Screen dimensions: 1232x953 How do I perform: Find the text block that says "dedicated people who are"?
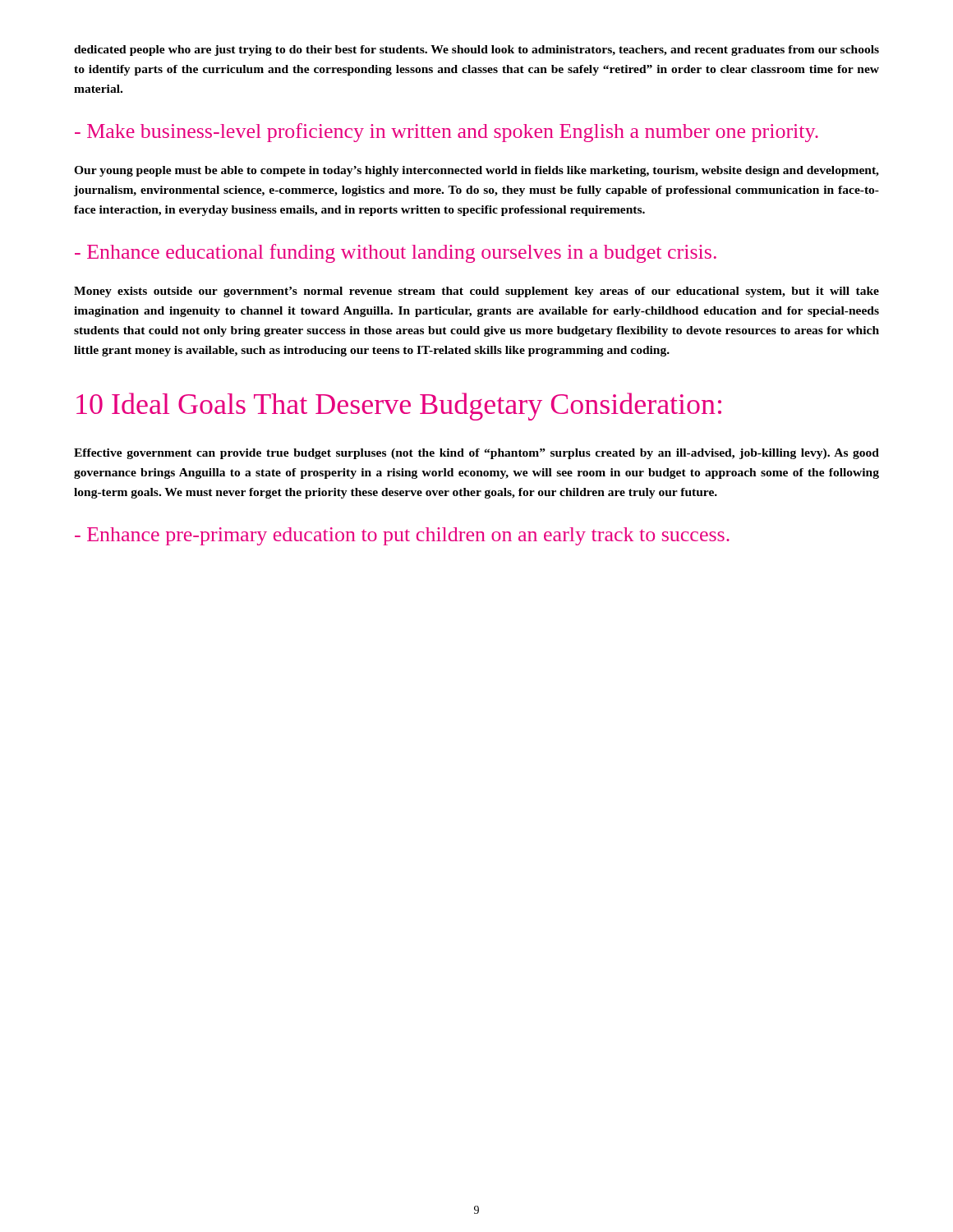tap(476, 69)
